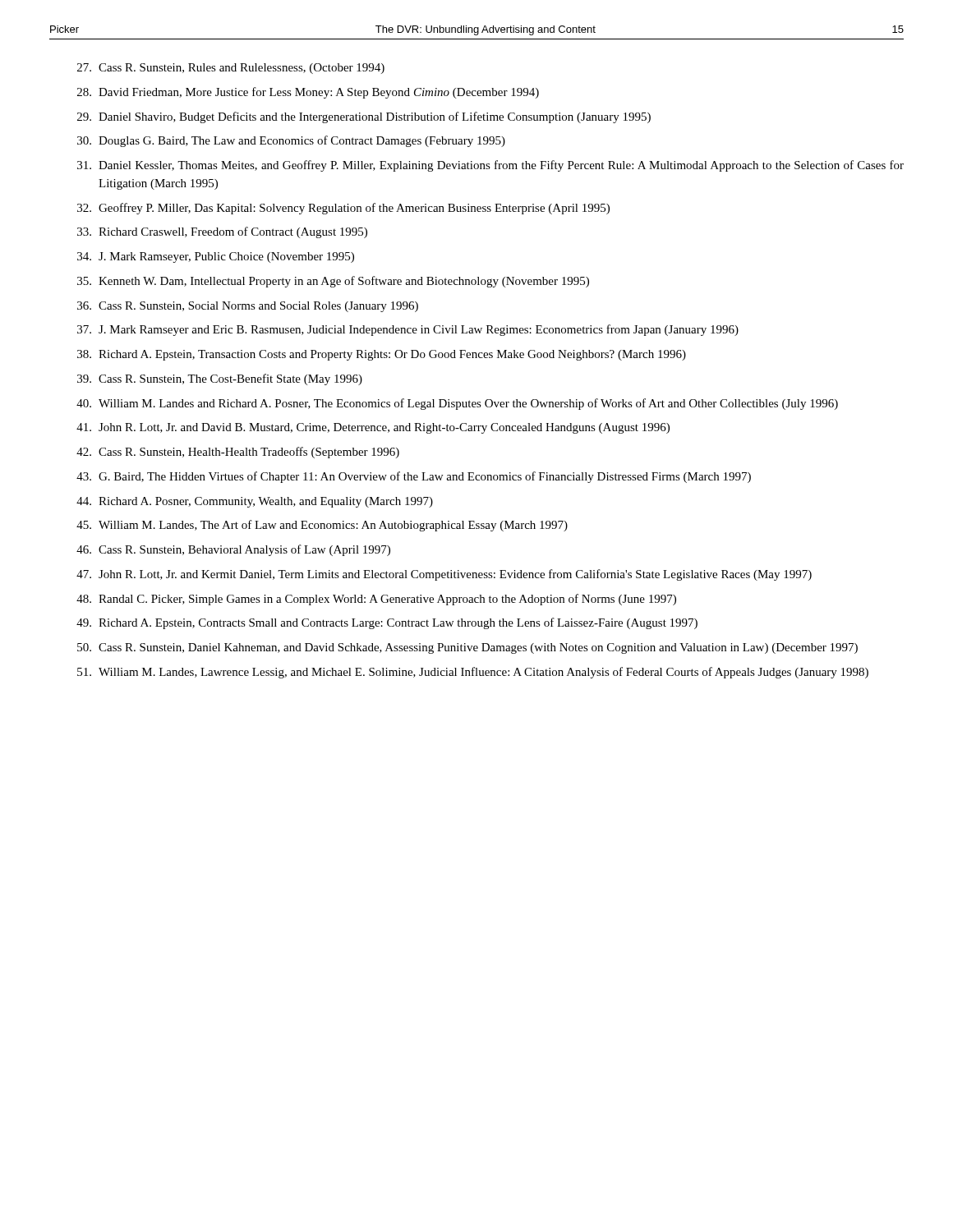Find the list item with the text "31. Daniel Kessler, Thomas Meites, and Geoffrey"

click(476, 175)
